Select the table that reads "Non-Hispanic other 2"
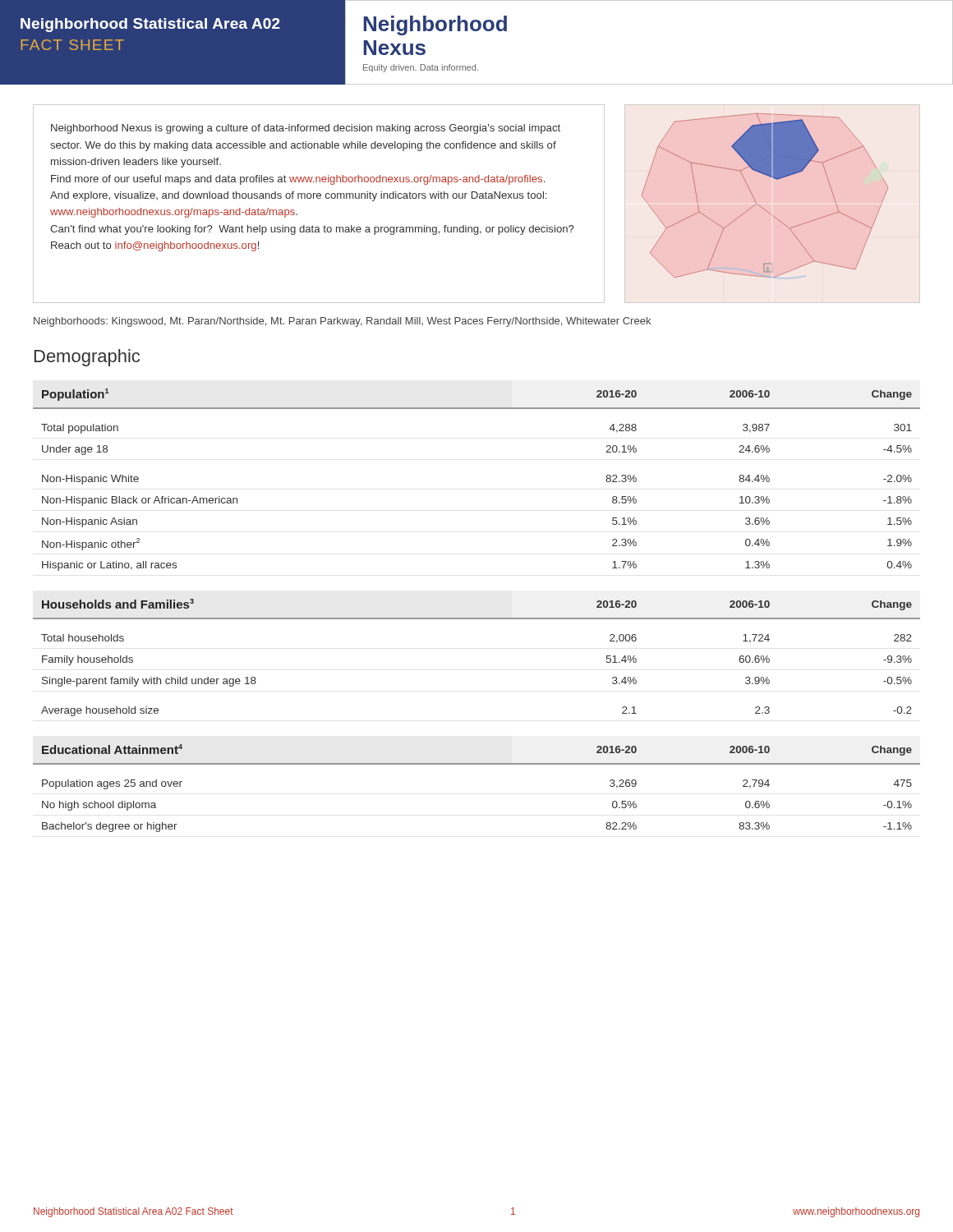Screen dimensions: 1232x953 tap(476, 478)
